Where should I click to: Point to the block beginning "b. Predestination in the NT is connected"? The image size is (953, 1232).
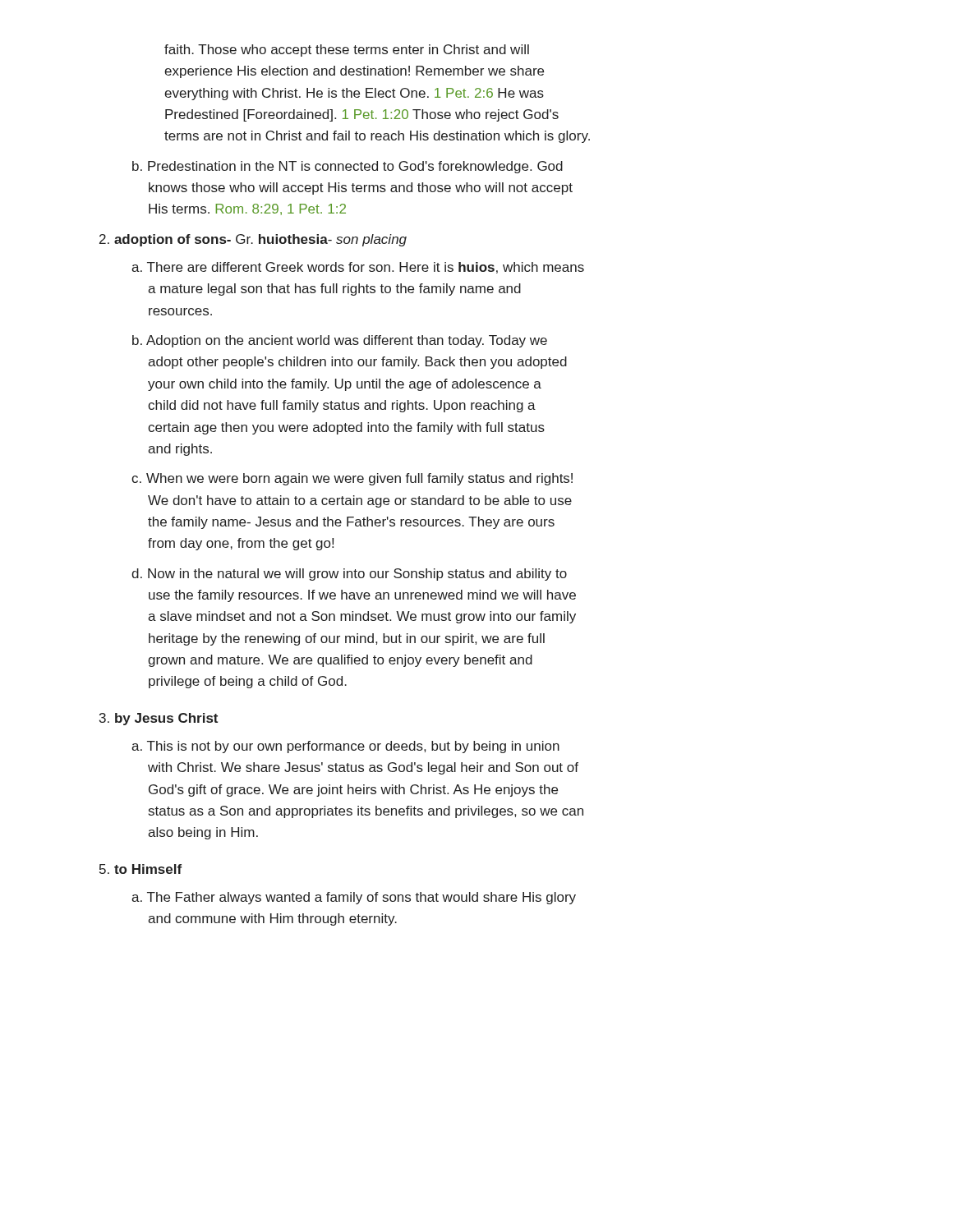(352, 190)
